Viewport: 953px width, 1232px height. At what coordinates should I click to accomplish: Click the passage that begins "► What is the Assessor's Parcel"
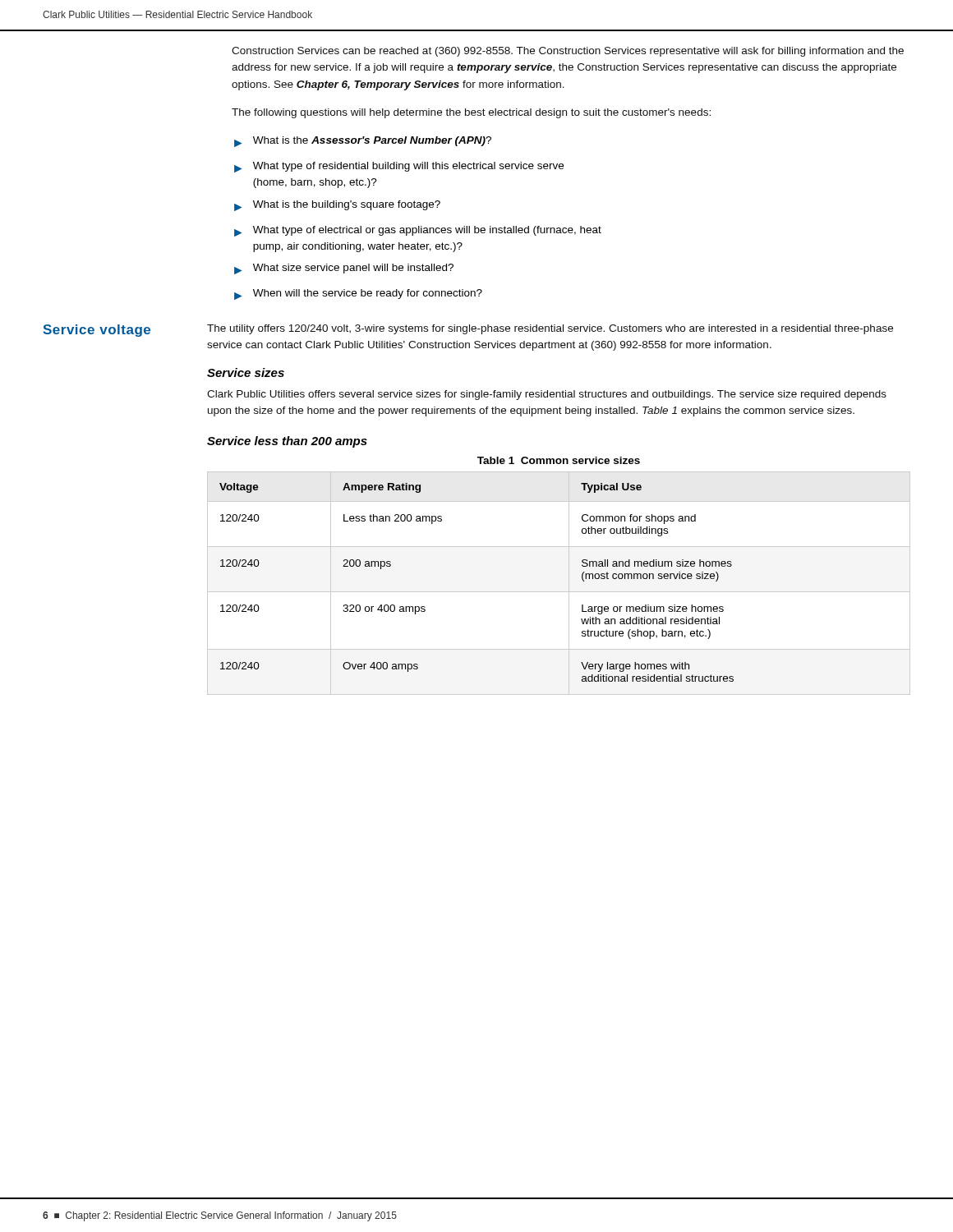click(x=362, y=142)
